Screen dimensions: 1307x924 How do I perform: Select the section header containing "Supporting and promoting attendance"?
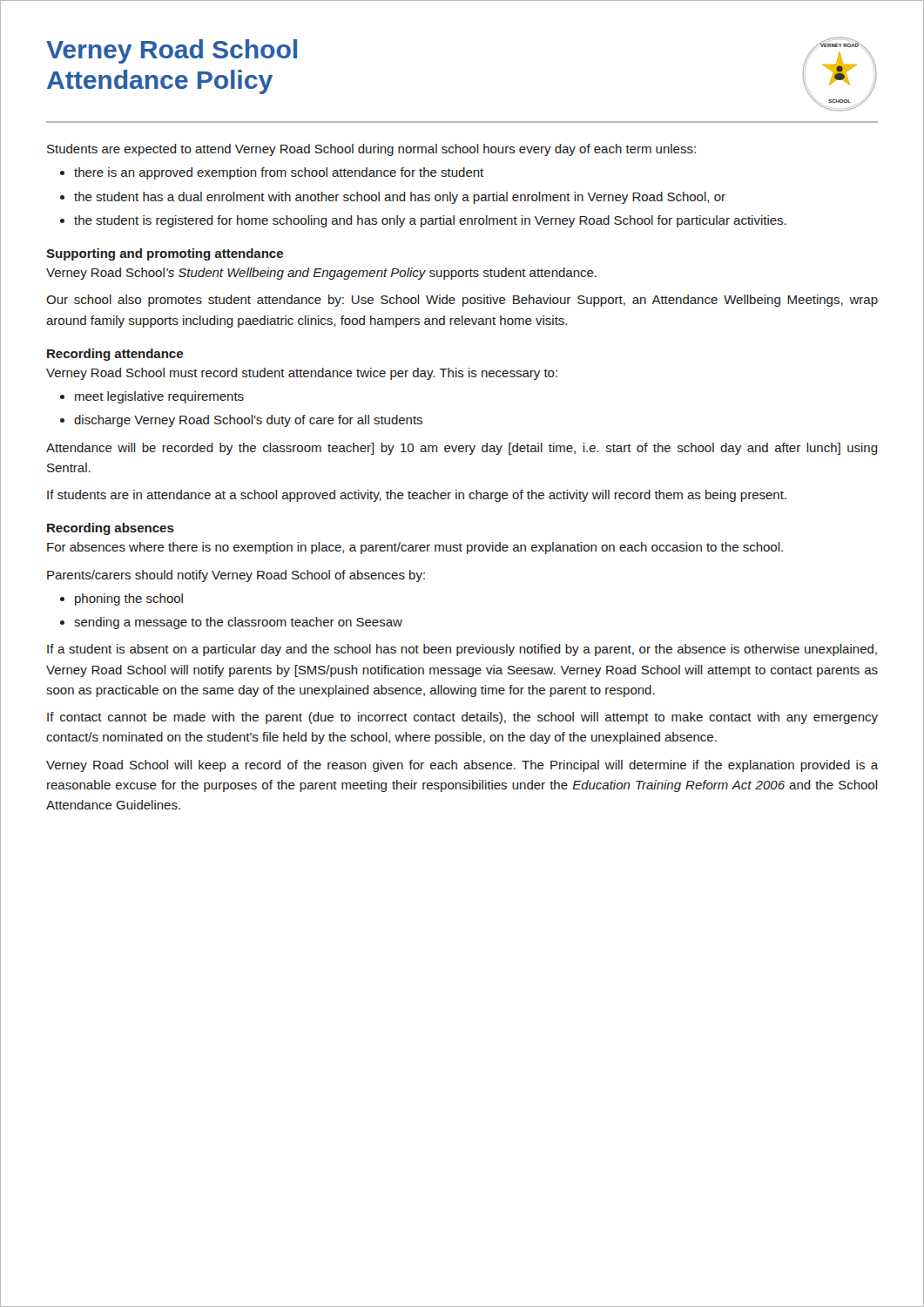[165, 253]
